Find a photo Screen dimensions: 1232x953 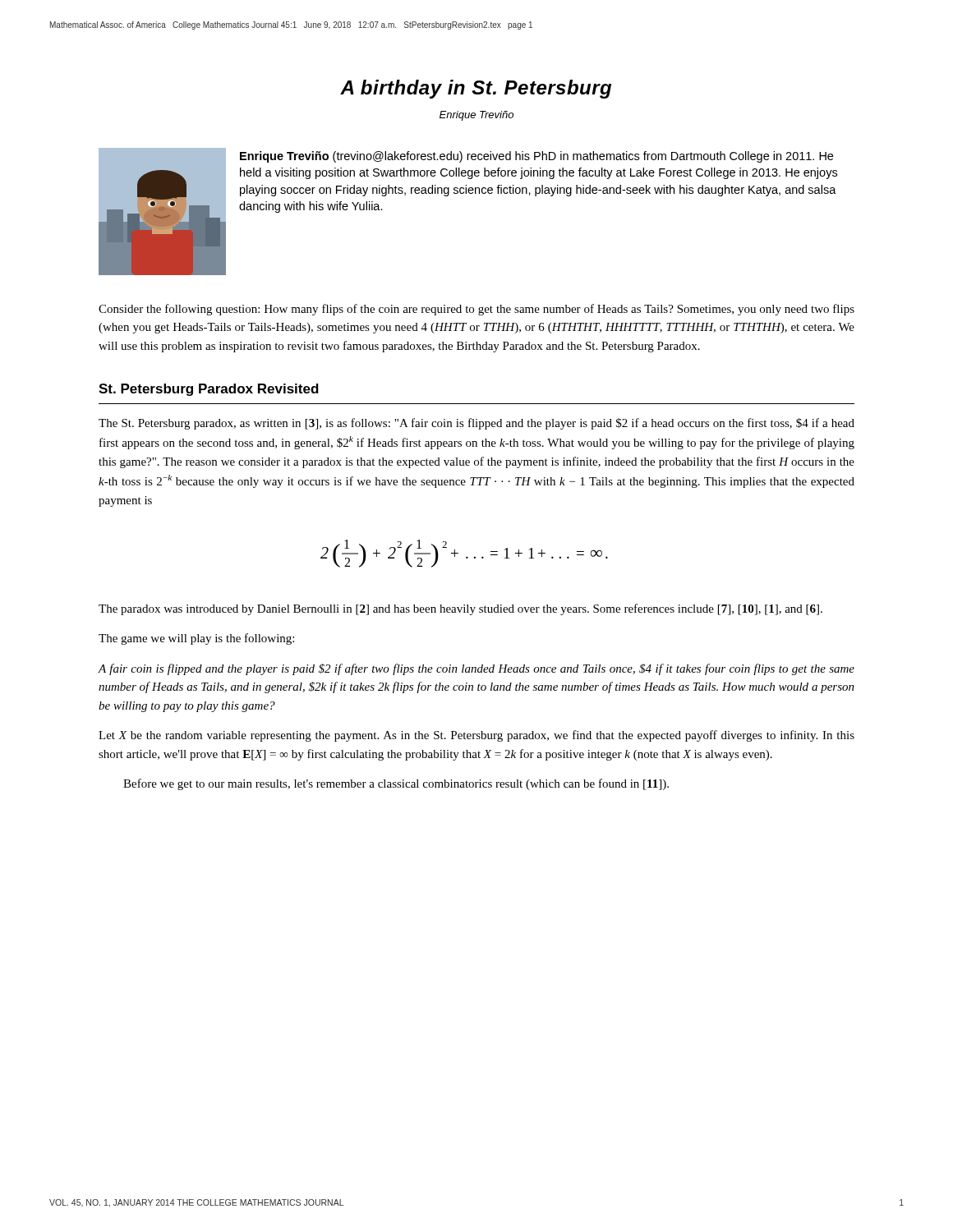[x=162, y=211]
